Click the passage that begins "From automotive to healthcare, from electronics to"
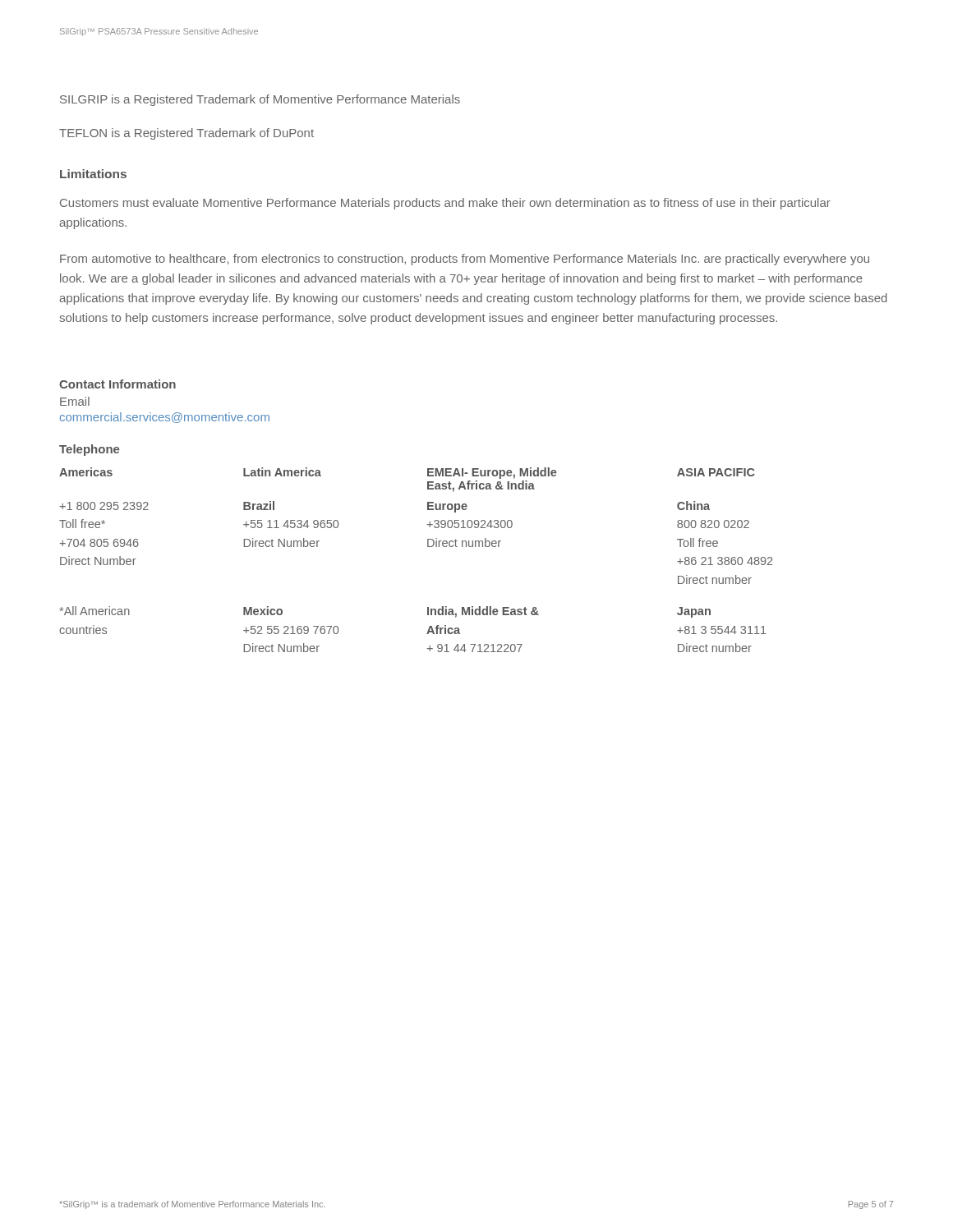This screenshot has width=953, height=1232. pyautogui.click(x=473, y=288)
